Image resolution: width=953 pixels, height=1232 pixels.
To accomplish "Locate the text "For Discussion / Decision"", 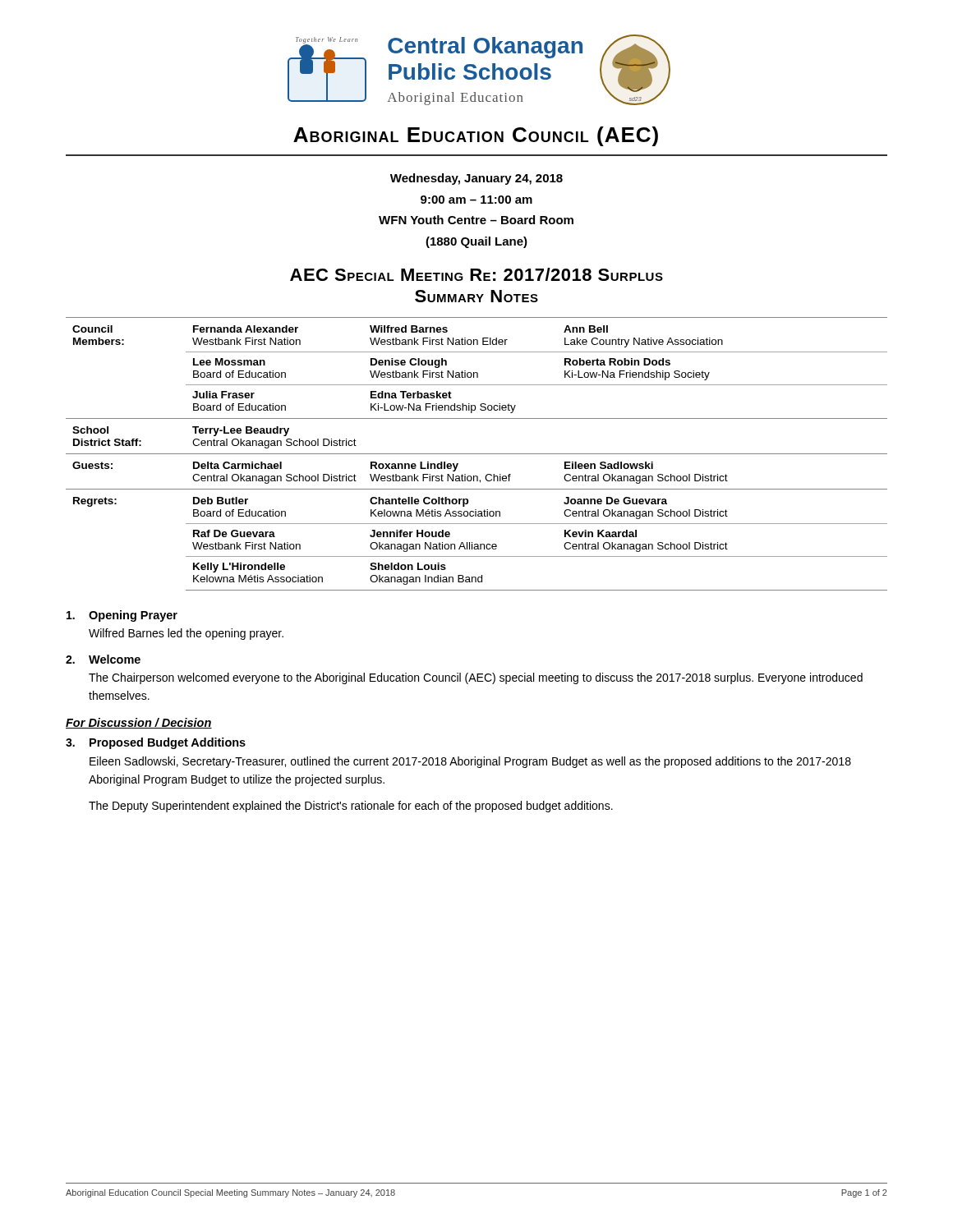I will pyautogui.click(x=139, y=723).
